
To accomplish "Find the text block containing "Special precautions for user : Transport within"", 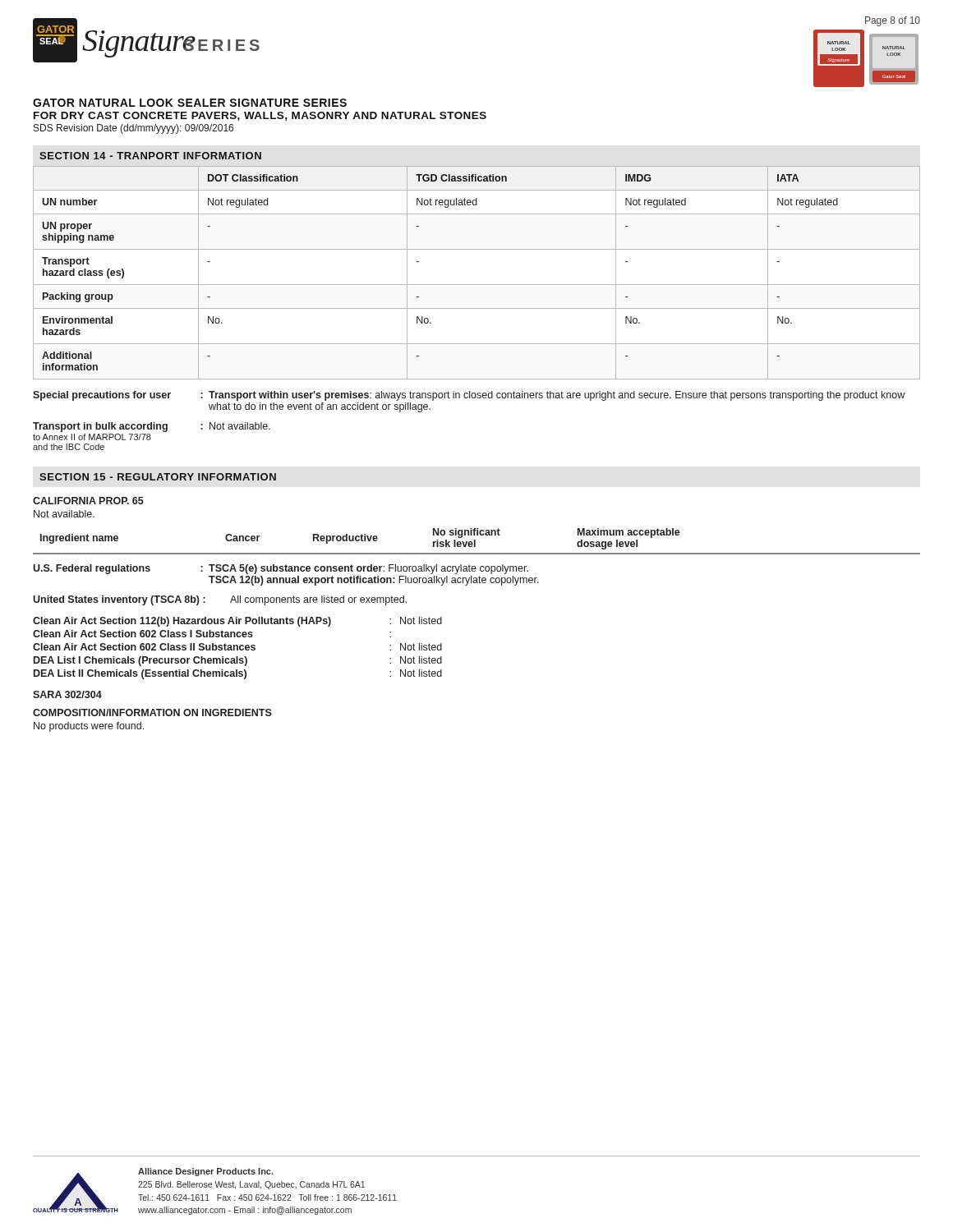I will [x=476, y=401].
